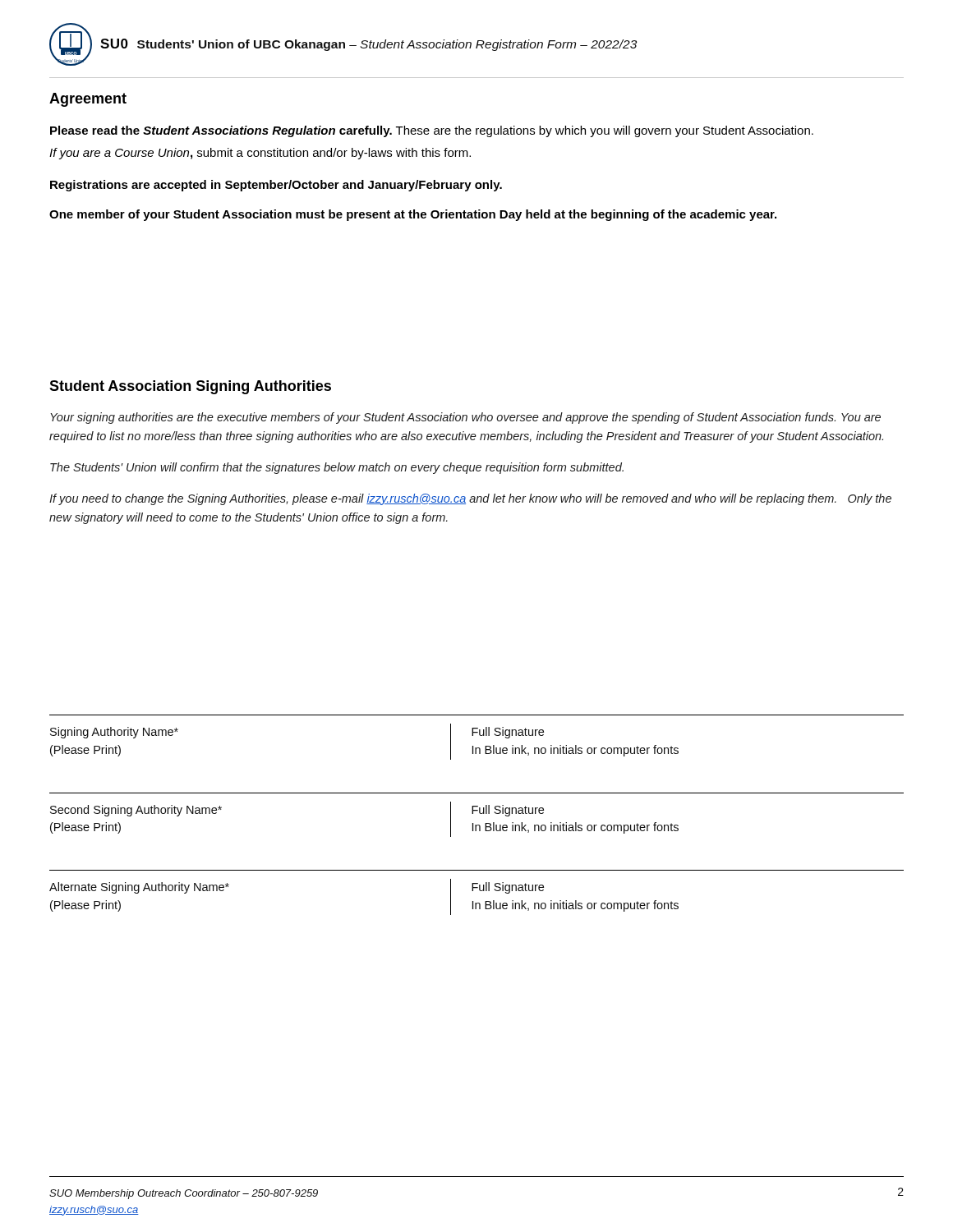Select the text block that says "Your signing authorities are"
The width and height of the screenshot is (953, 1232).
(x=476, y=427)
